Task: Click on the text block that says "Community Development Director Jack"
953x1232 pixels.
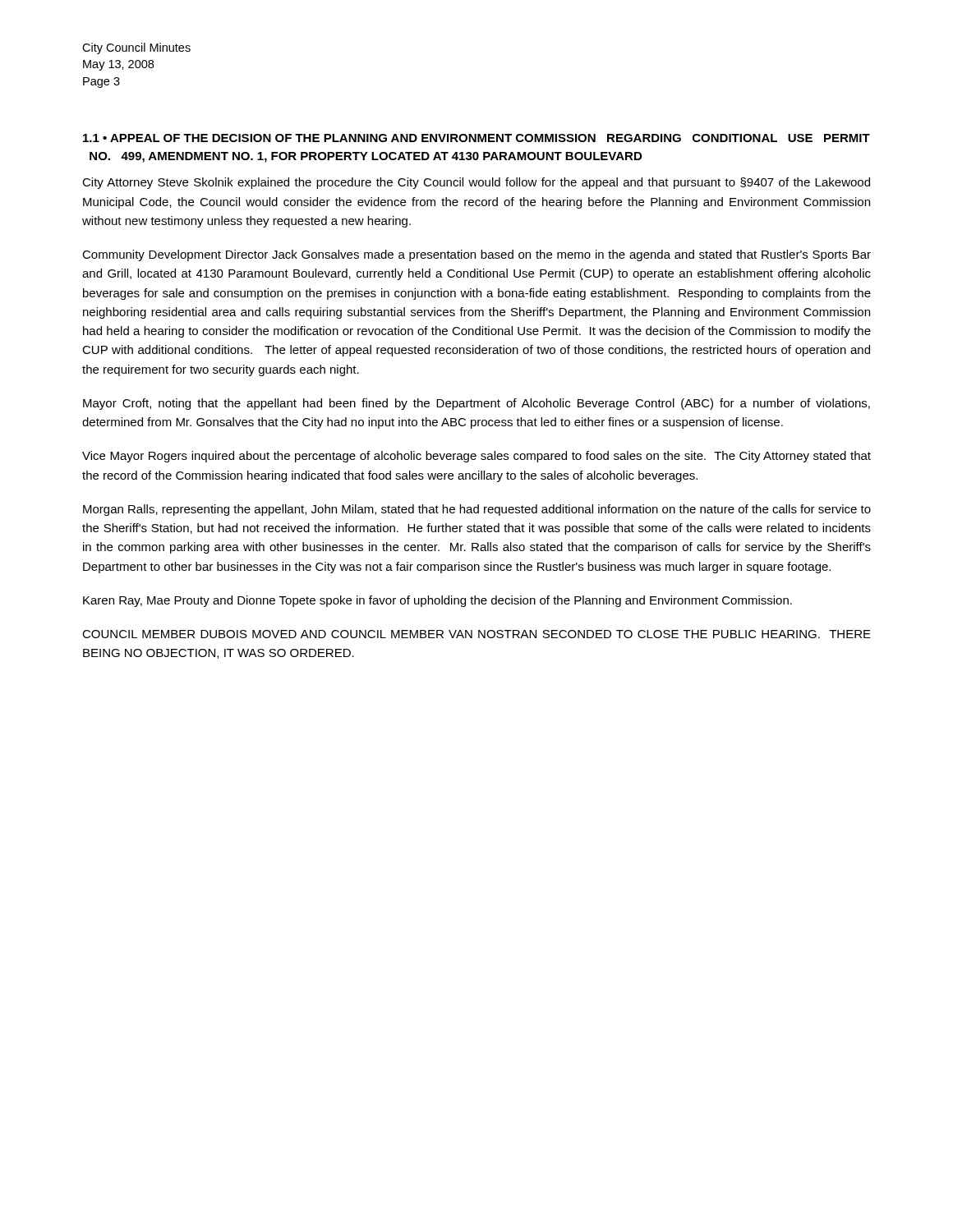Action: point(476,312)
